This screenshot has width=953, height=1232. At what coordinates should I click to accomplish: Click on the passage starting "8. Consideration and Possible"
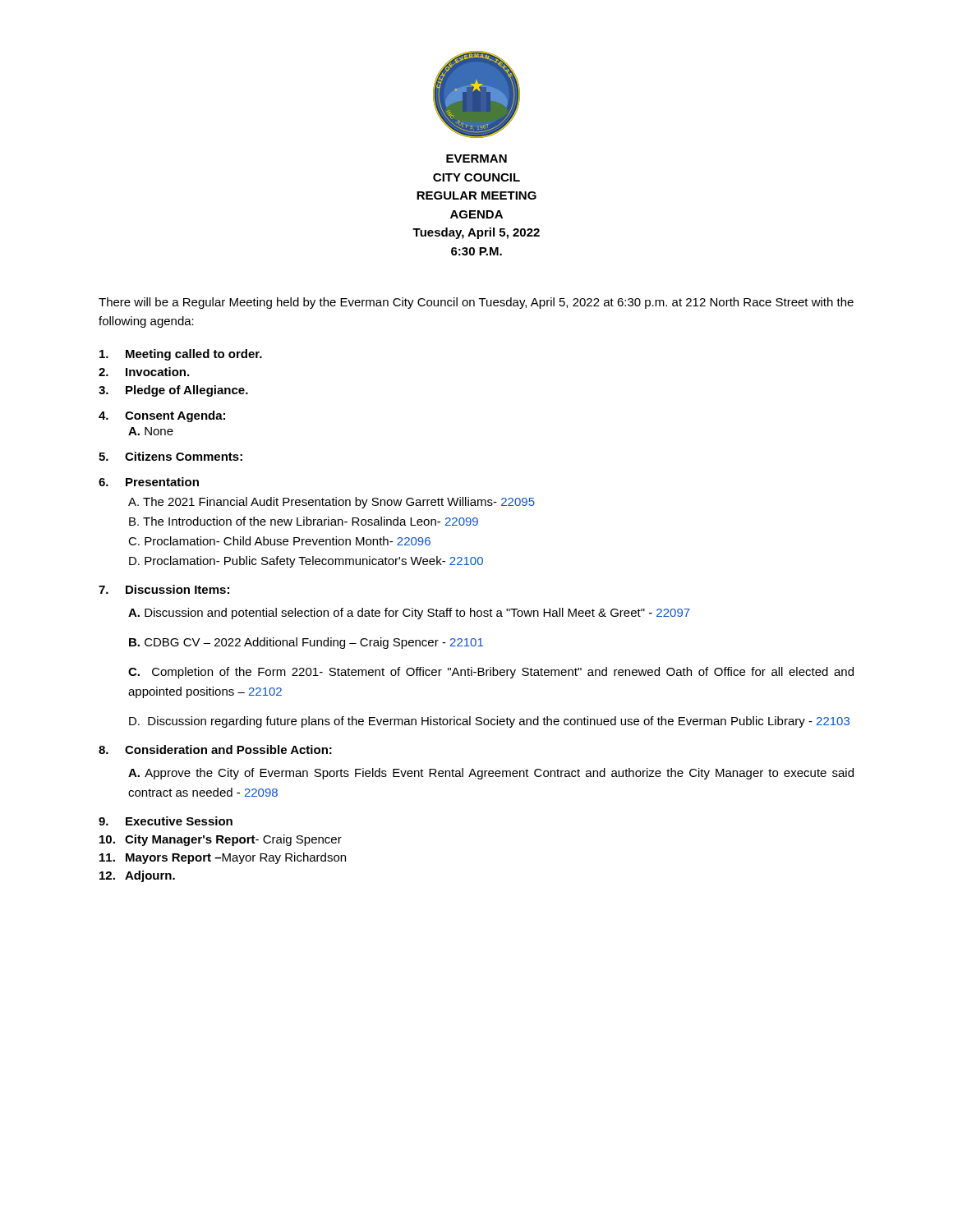pyautogui.click(x=476, y=772)
